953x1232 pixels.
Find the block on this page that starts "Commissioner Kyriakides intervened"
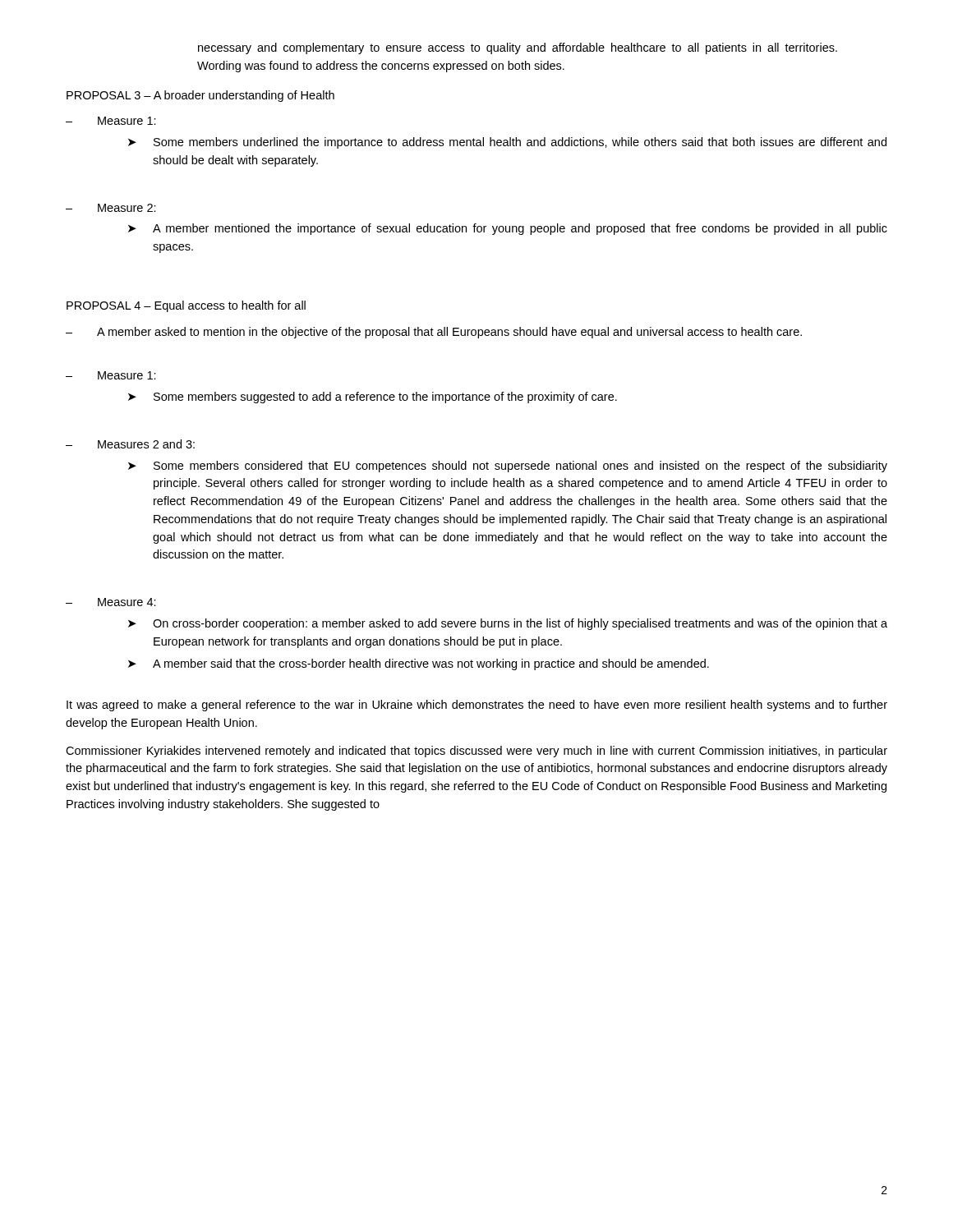[x=476, y=777]
